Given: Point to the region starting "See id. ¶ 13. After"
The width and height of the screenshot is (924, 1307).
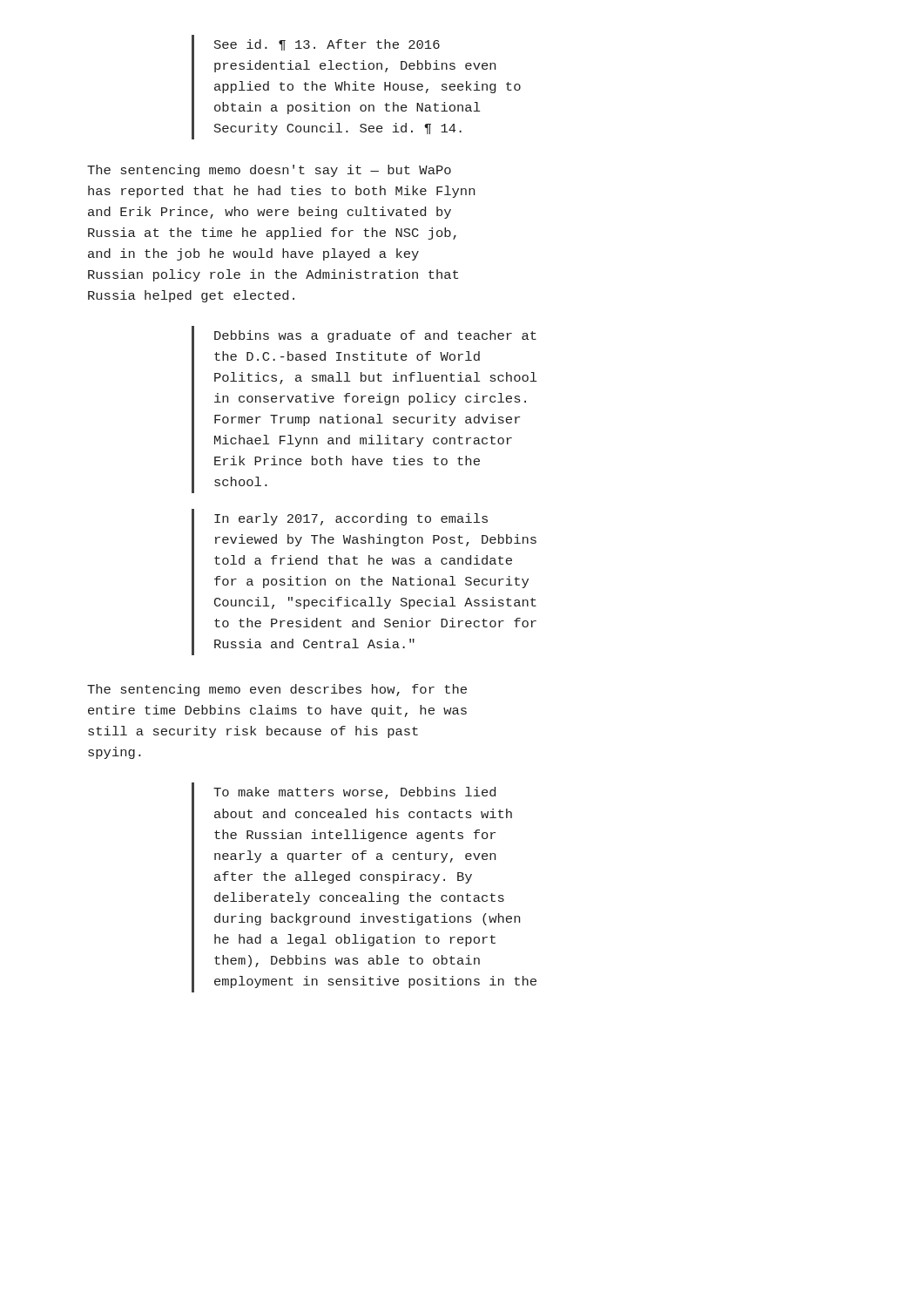Looking at the screenshot, I should (367, 87).
